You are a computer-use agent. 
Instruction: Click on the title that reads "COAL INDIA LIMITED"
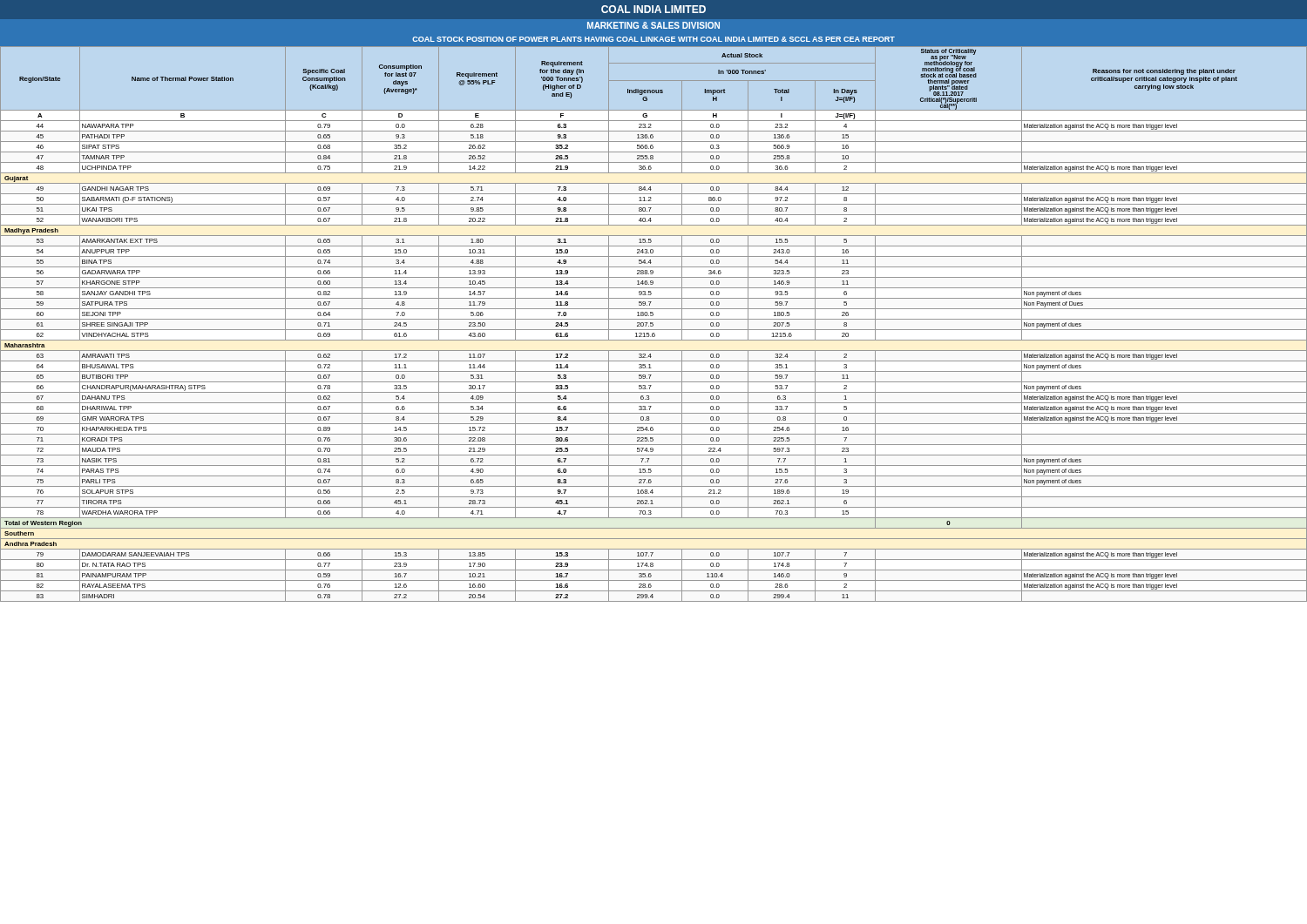[x=654, y=10]
